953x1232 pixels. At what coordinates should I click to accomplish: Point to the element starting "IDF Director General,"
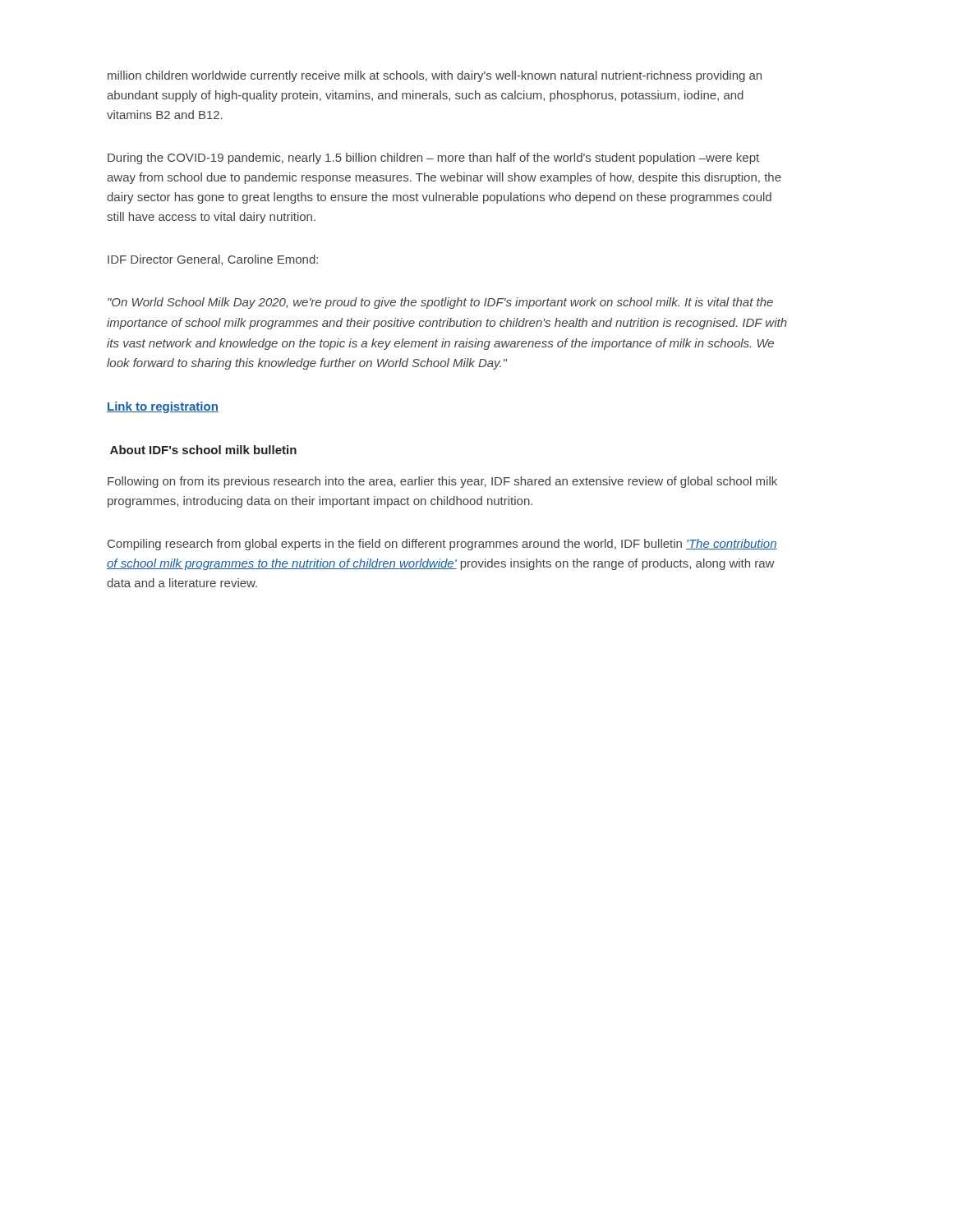coord(213,259)
